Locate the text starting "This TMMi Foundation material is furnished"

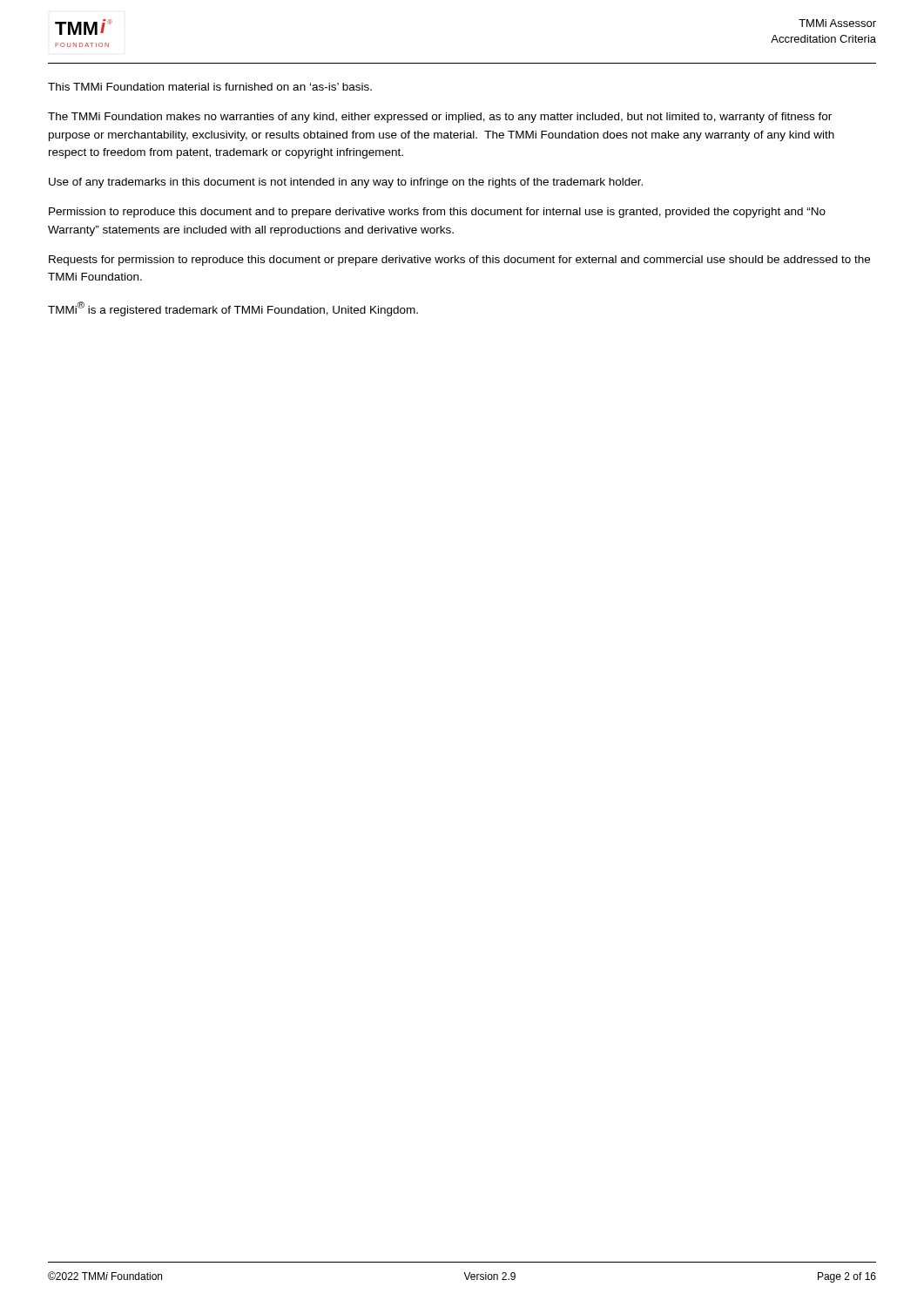click(210, 87)
